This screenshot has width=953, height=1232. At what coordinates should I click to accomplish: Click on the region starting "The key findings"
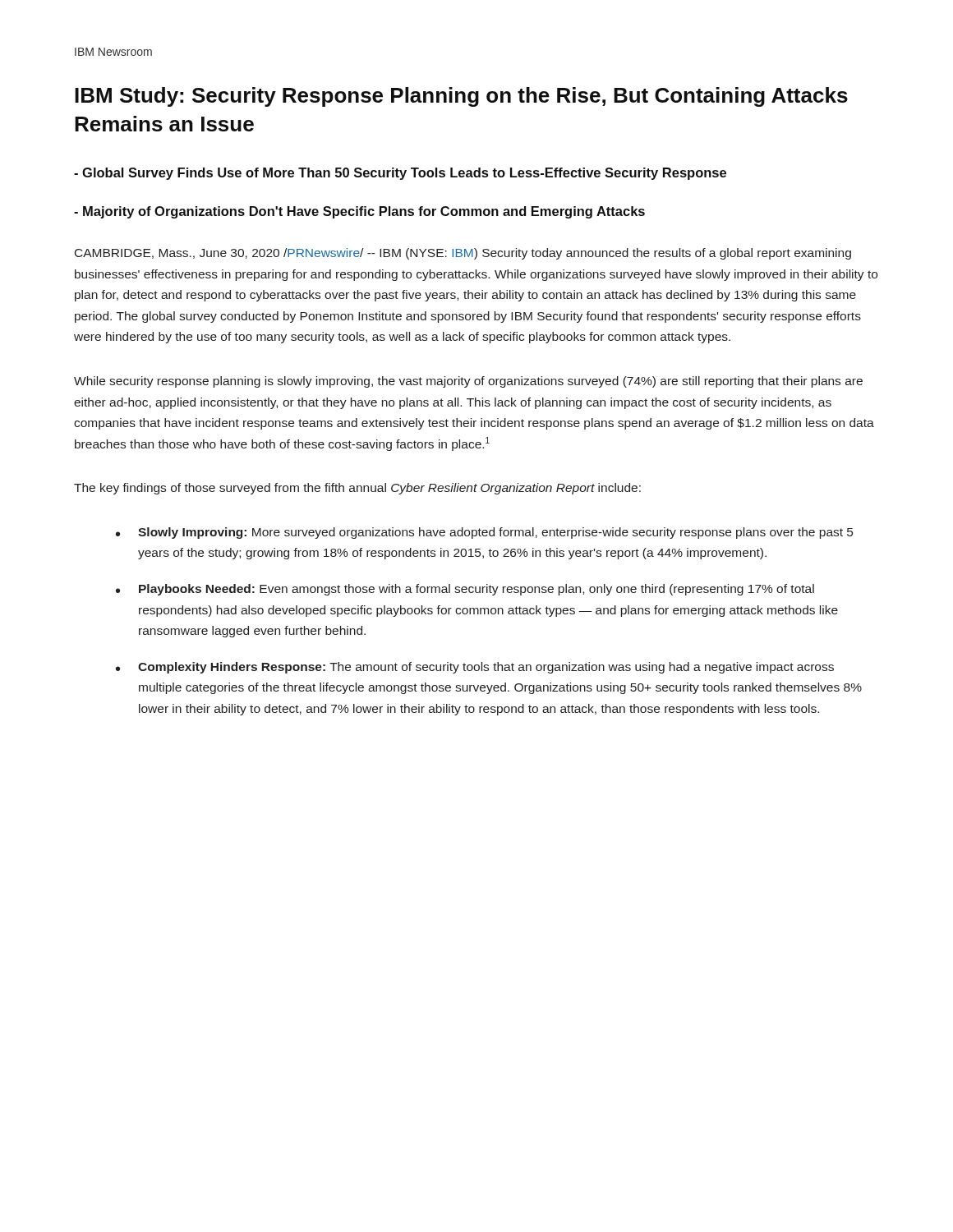358,488
